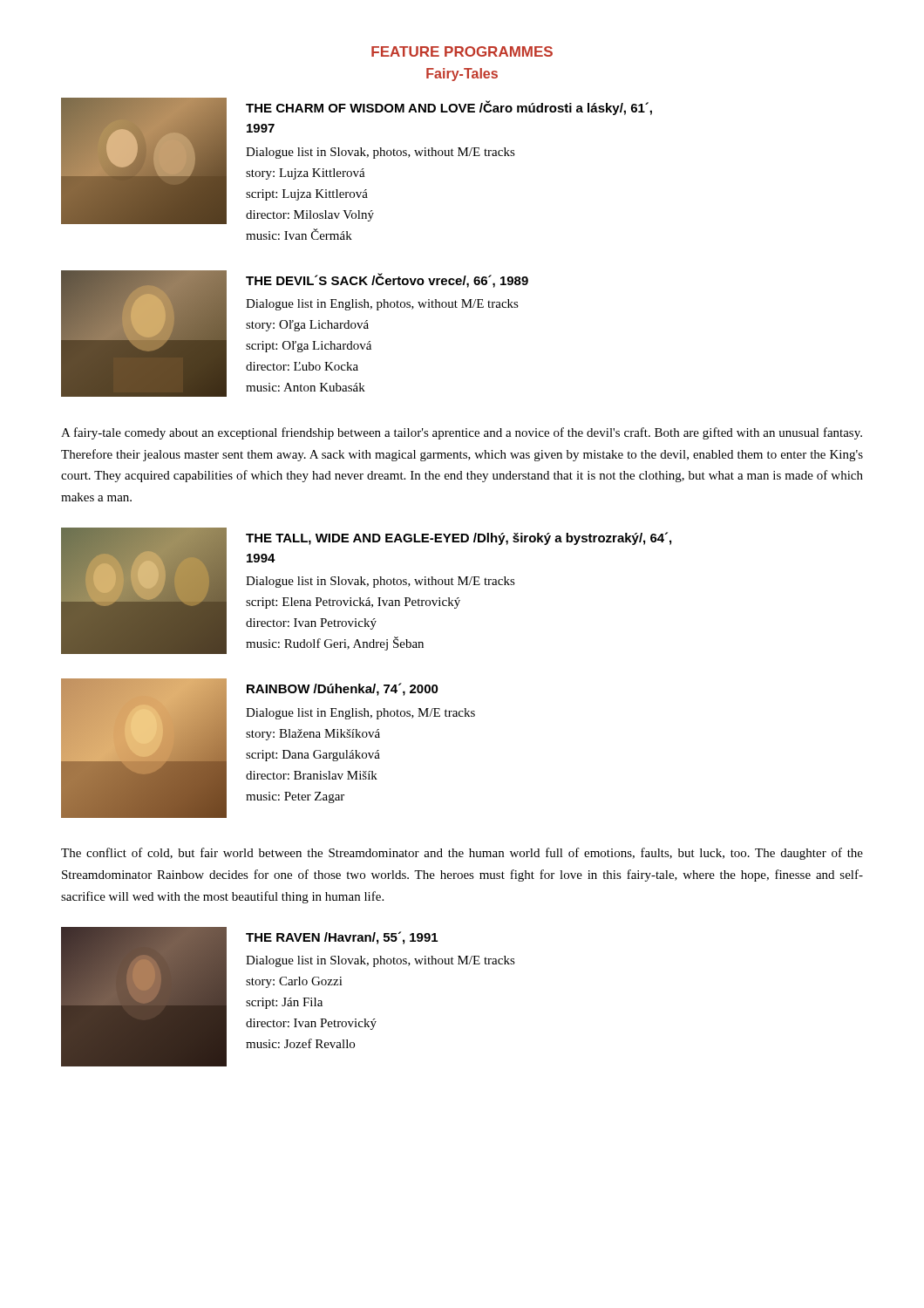Locate the text block containing "The conflict of"

[x=462, y=875]
